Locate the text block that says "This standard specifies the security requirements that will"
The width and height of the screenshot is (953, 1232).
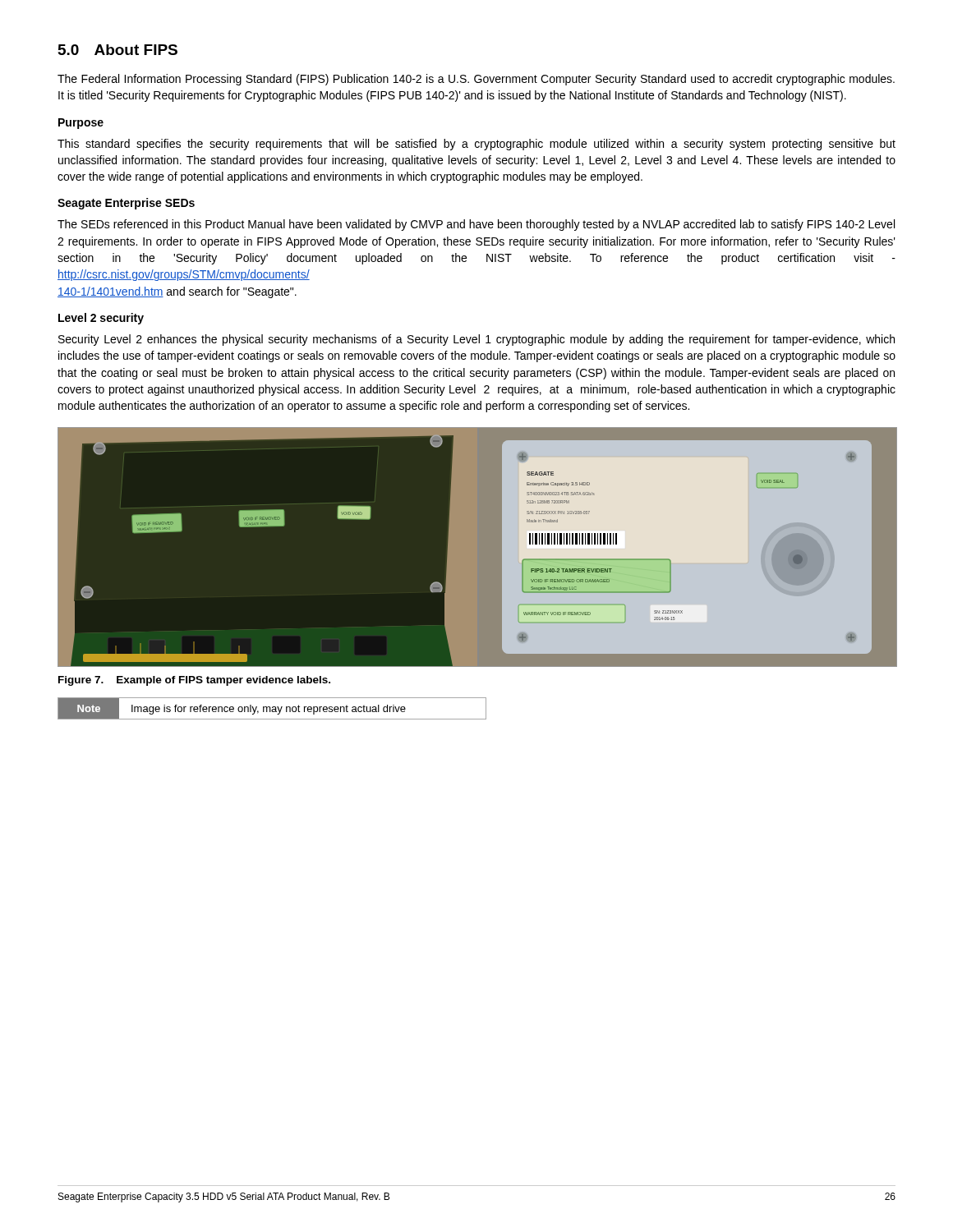click(476, 160)
